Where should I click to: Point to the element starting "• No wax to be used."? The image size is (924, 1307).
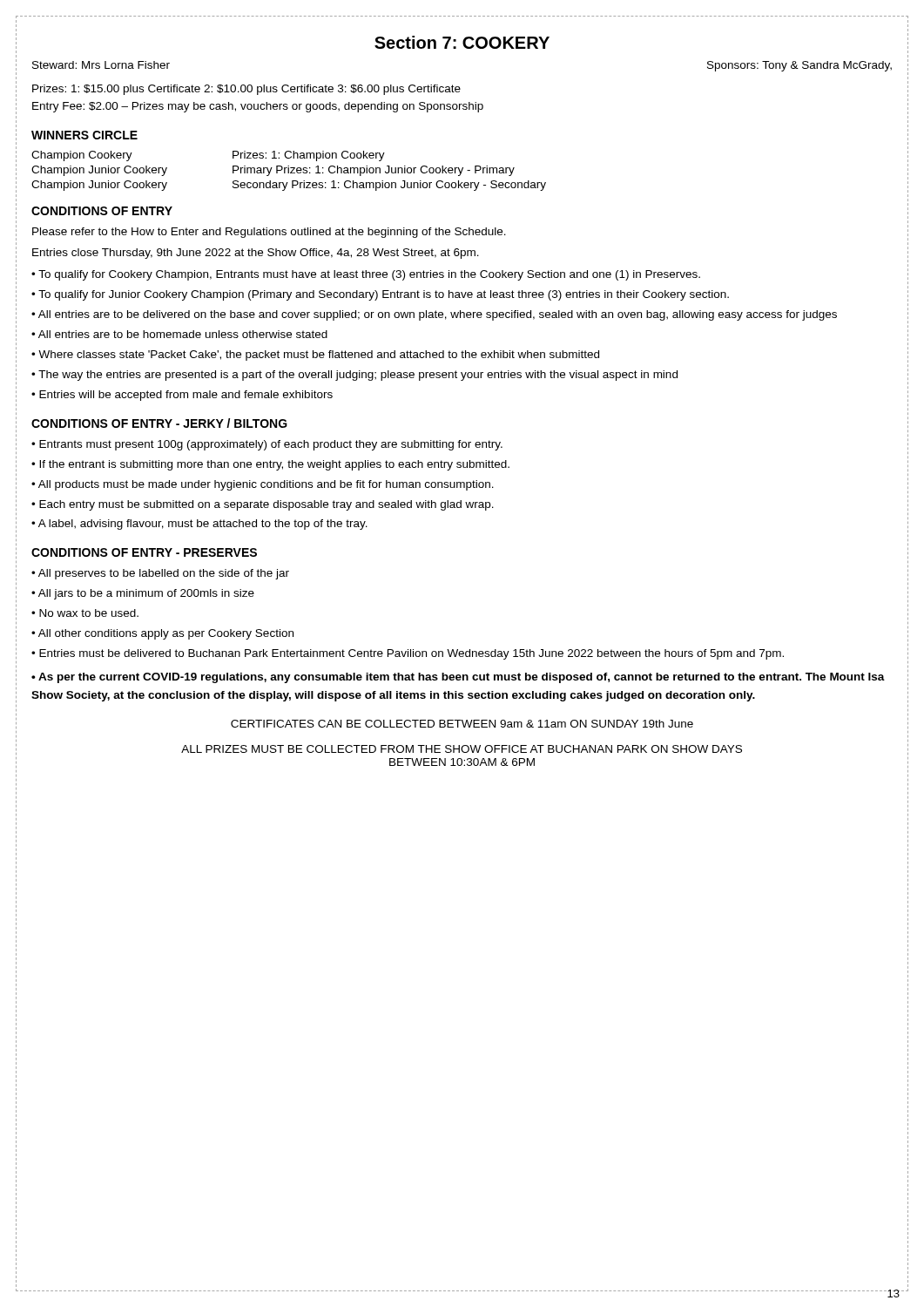pos(85,613)
